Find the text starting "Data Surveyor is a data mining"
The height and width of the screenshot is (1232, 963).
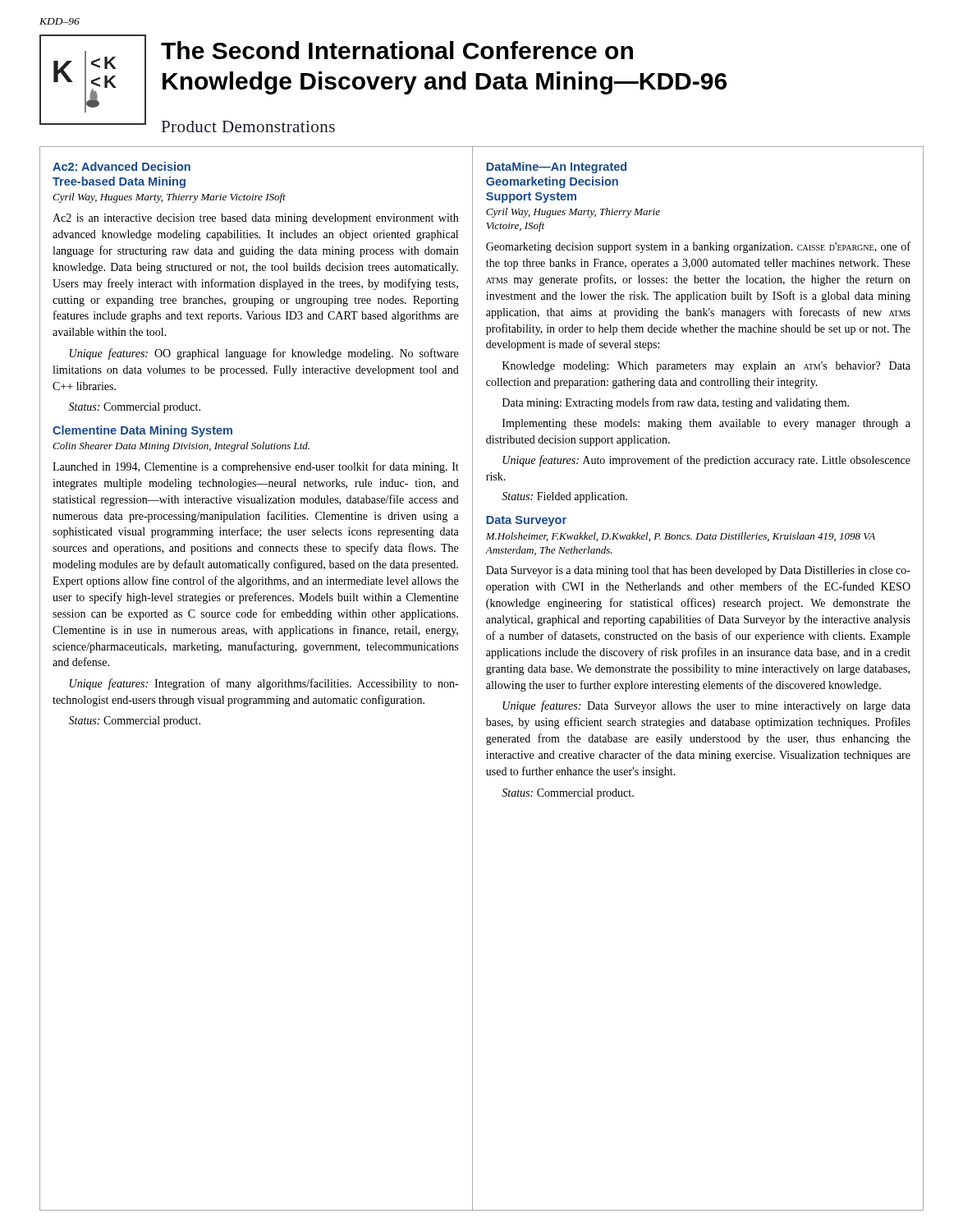tap(698, 682)
